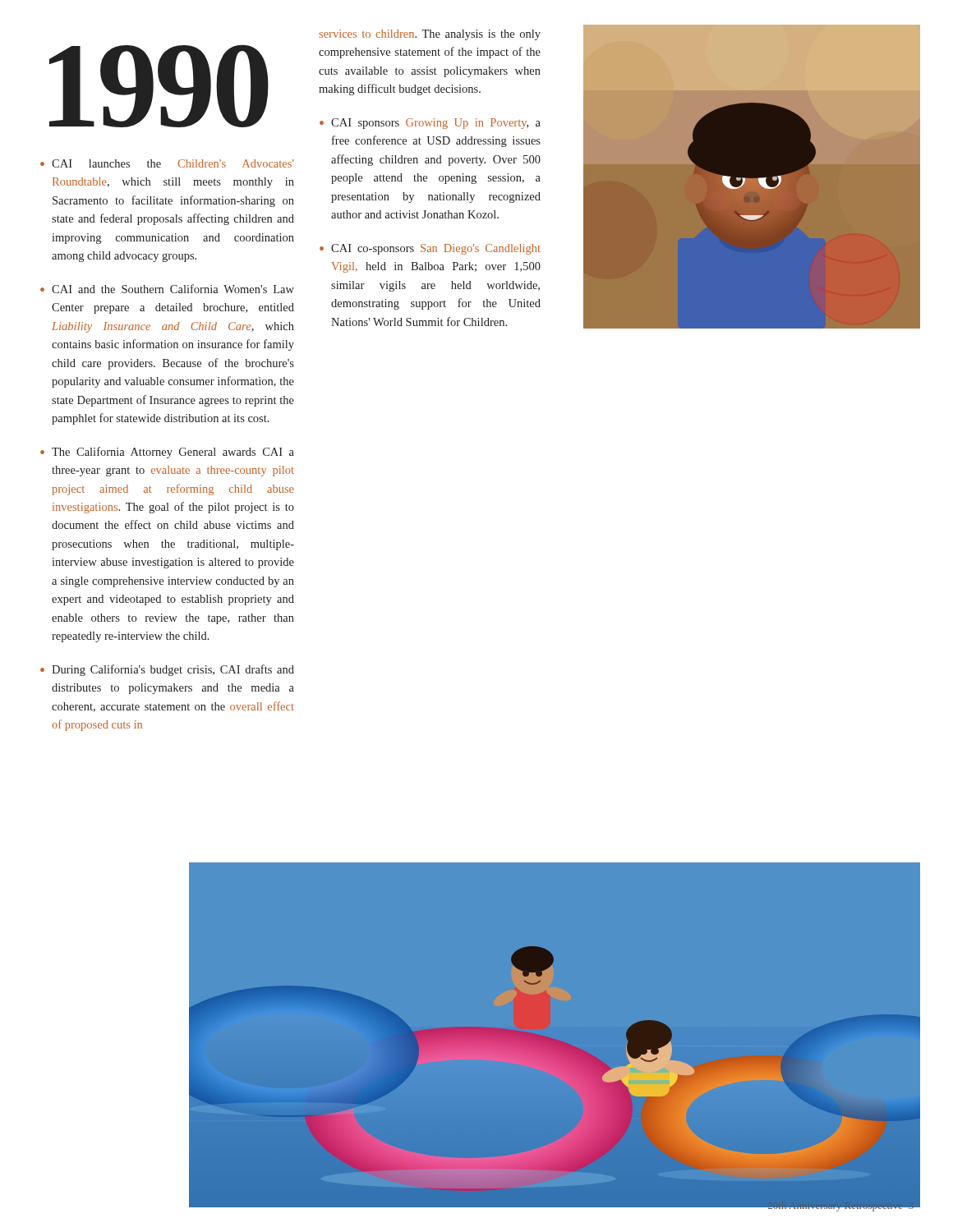953x1232 pixels.
Task: Select the passage starting "• The California"
Action: [x=167, y=544]
